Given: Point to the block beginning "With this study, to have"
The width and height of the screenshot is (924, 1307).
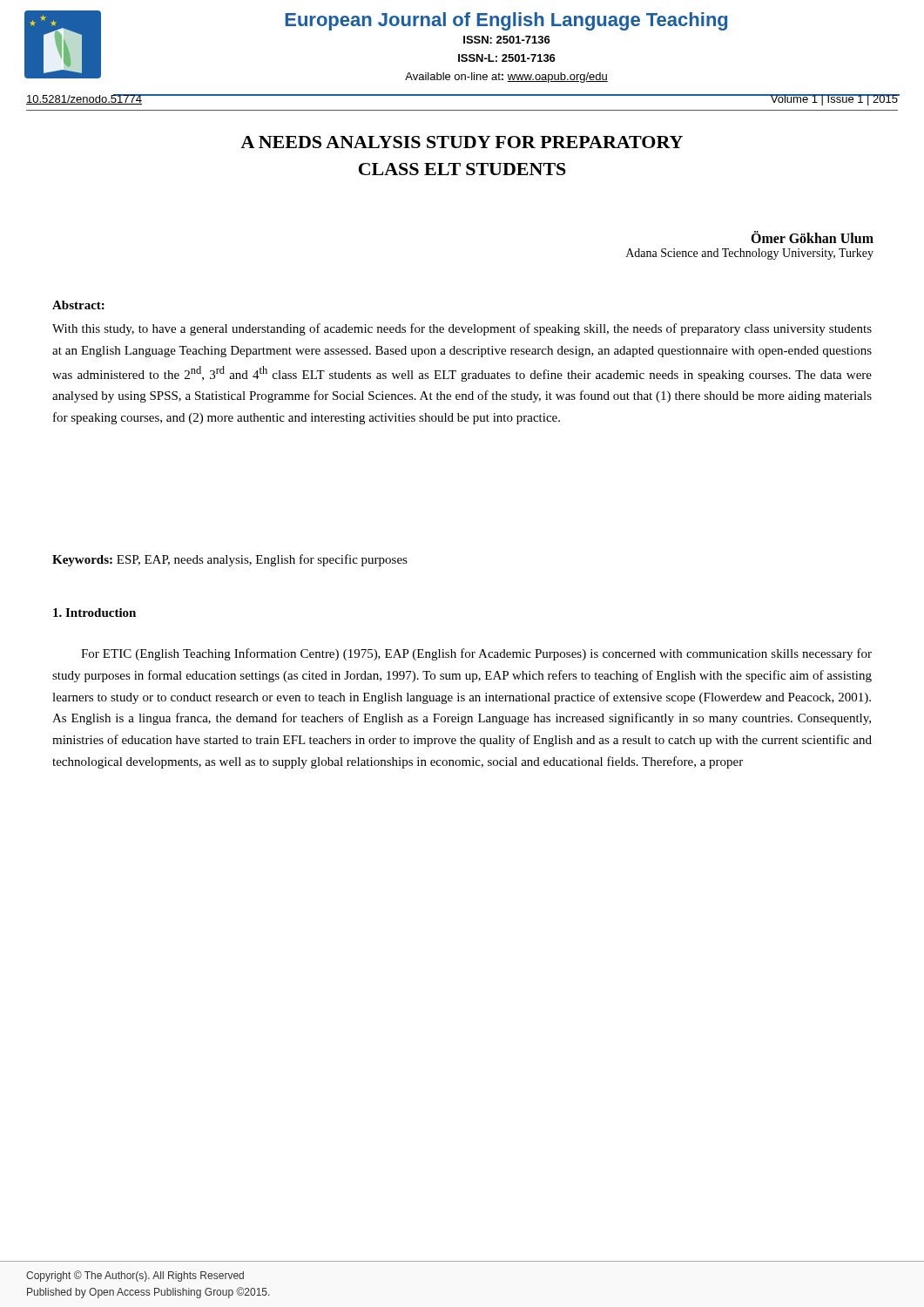Looking at the screenshot, I should [462, 373].
